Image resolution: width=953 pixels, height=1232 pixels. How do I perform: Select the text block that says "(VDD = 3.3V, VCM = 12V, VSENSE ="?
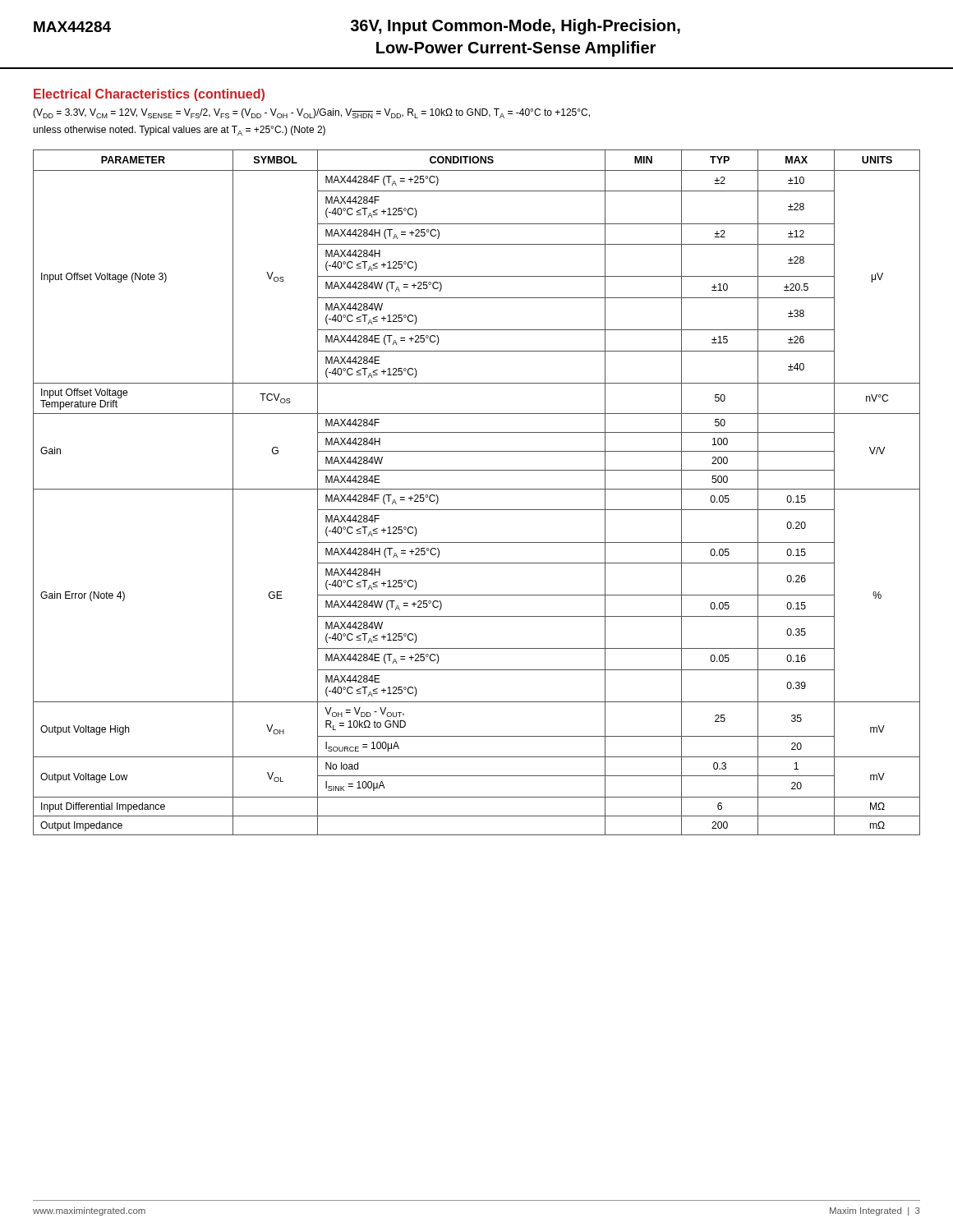(x=312, y=122)
